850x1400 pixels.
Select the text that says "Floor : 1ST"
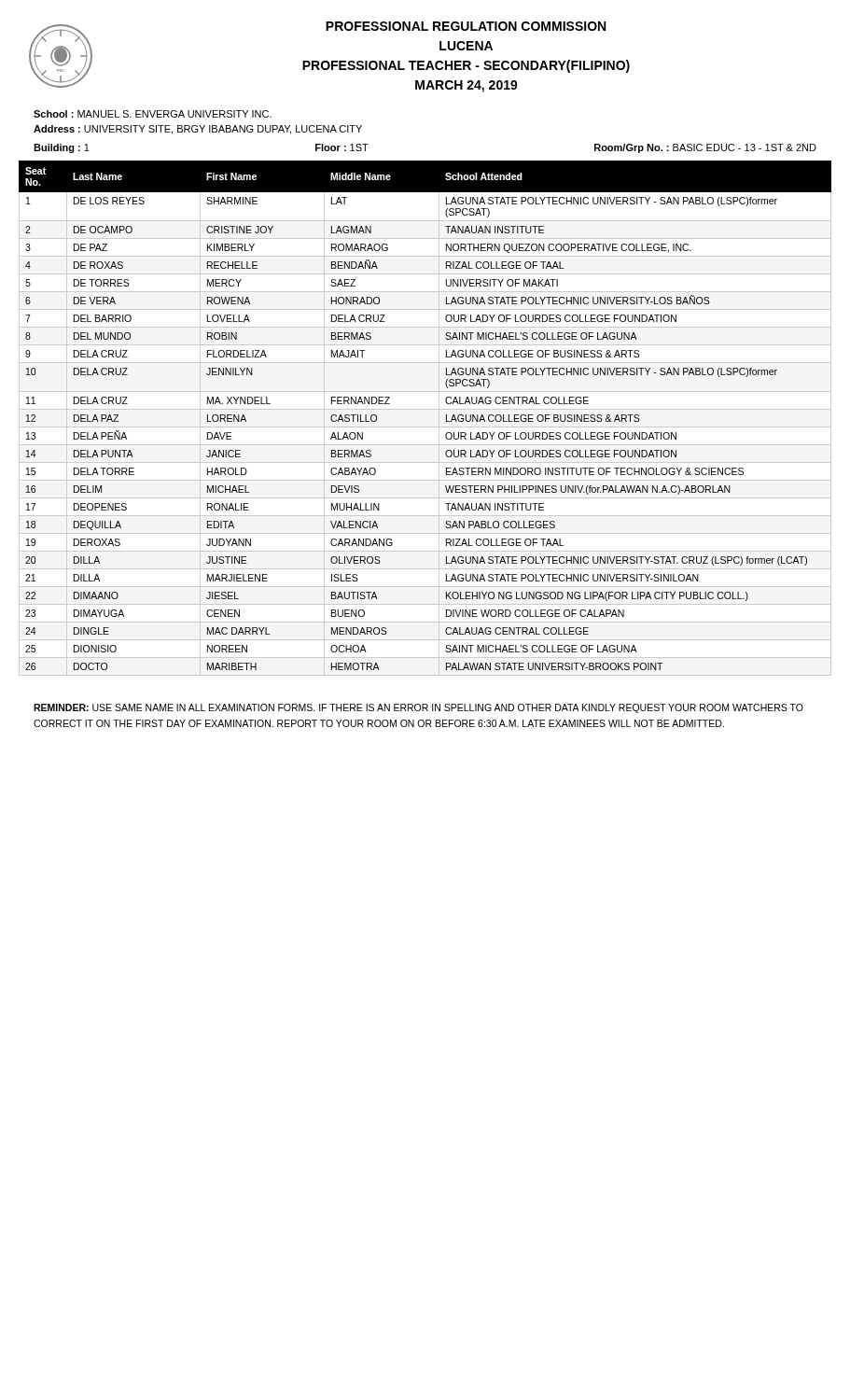(342, 147)
